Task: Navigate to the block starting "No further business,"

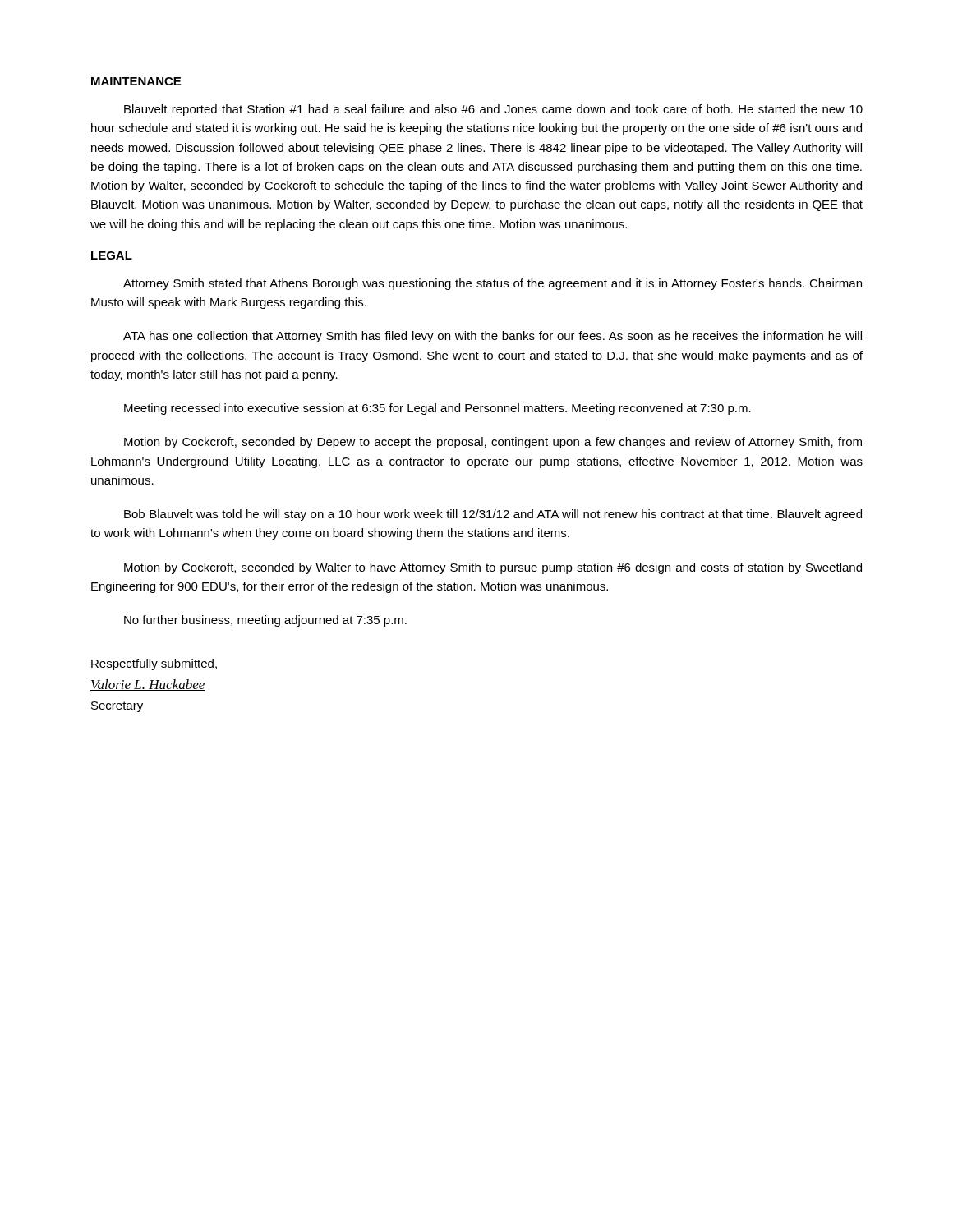Action: (265, 620)
